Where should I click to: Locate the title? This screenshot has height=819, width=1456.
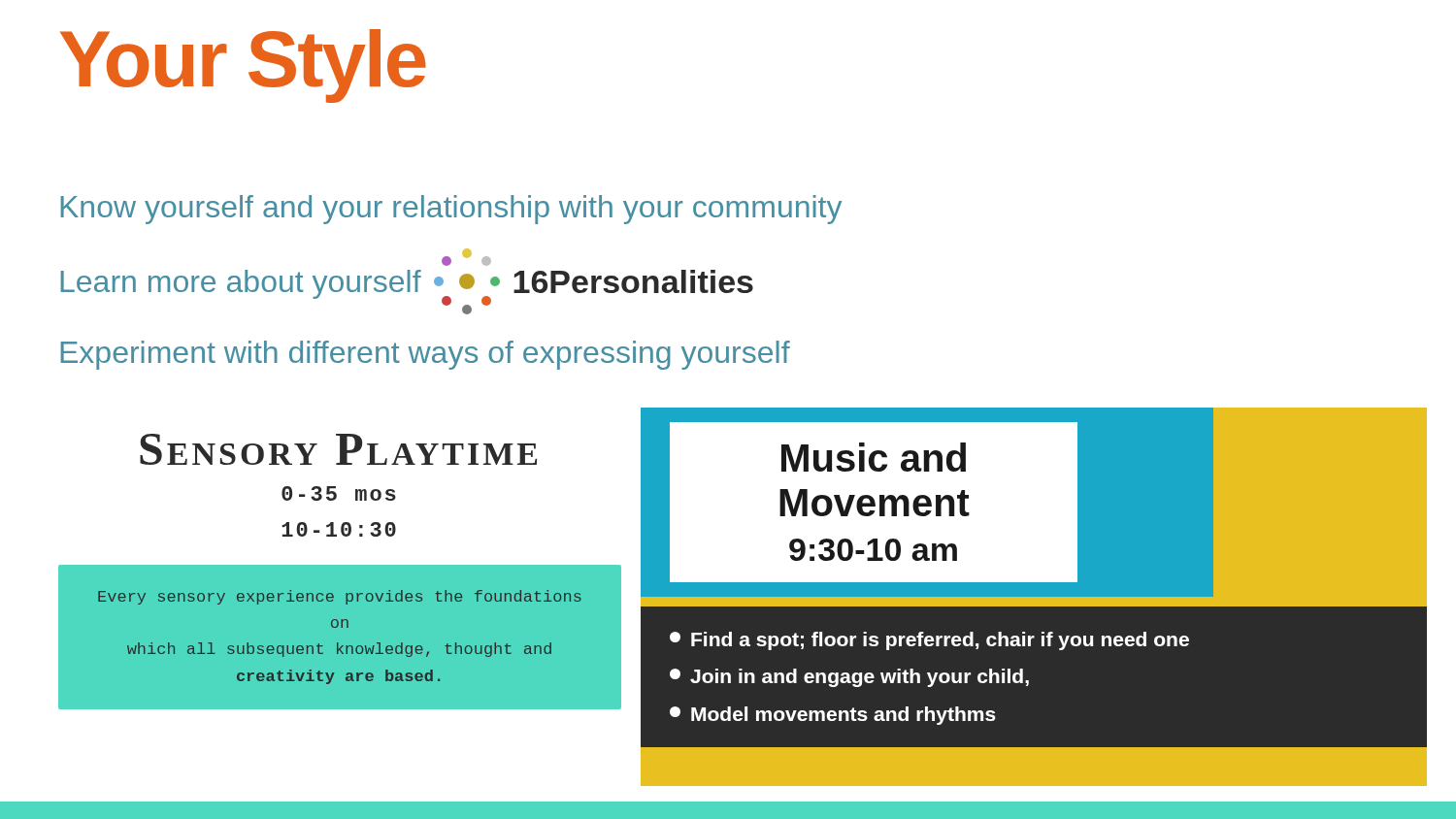[x=242, y=59]
